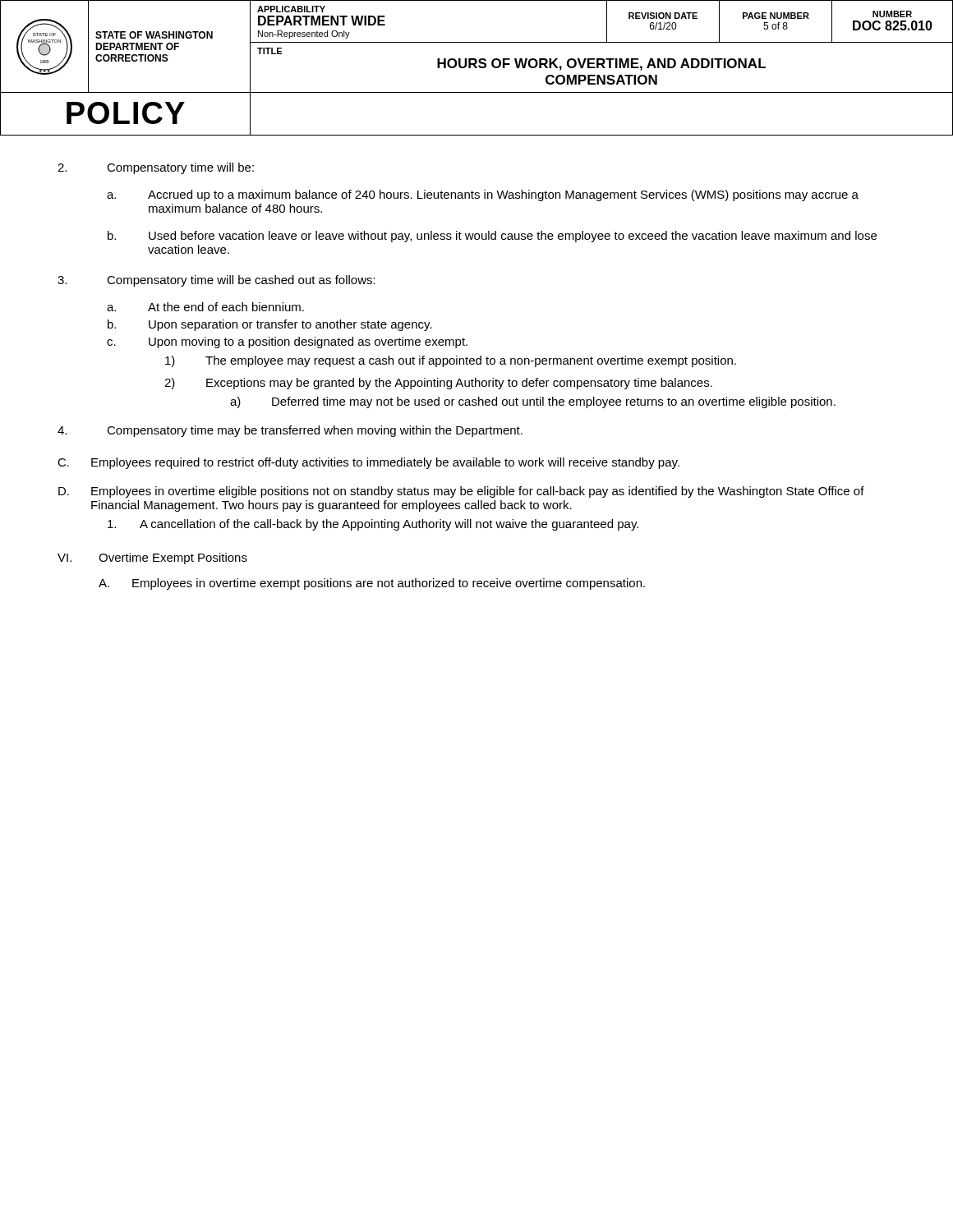This screenshot has width=953, height=1232.
Task: Find the block on this page that starts "c. Upon moving to a"
Action: 287,342
